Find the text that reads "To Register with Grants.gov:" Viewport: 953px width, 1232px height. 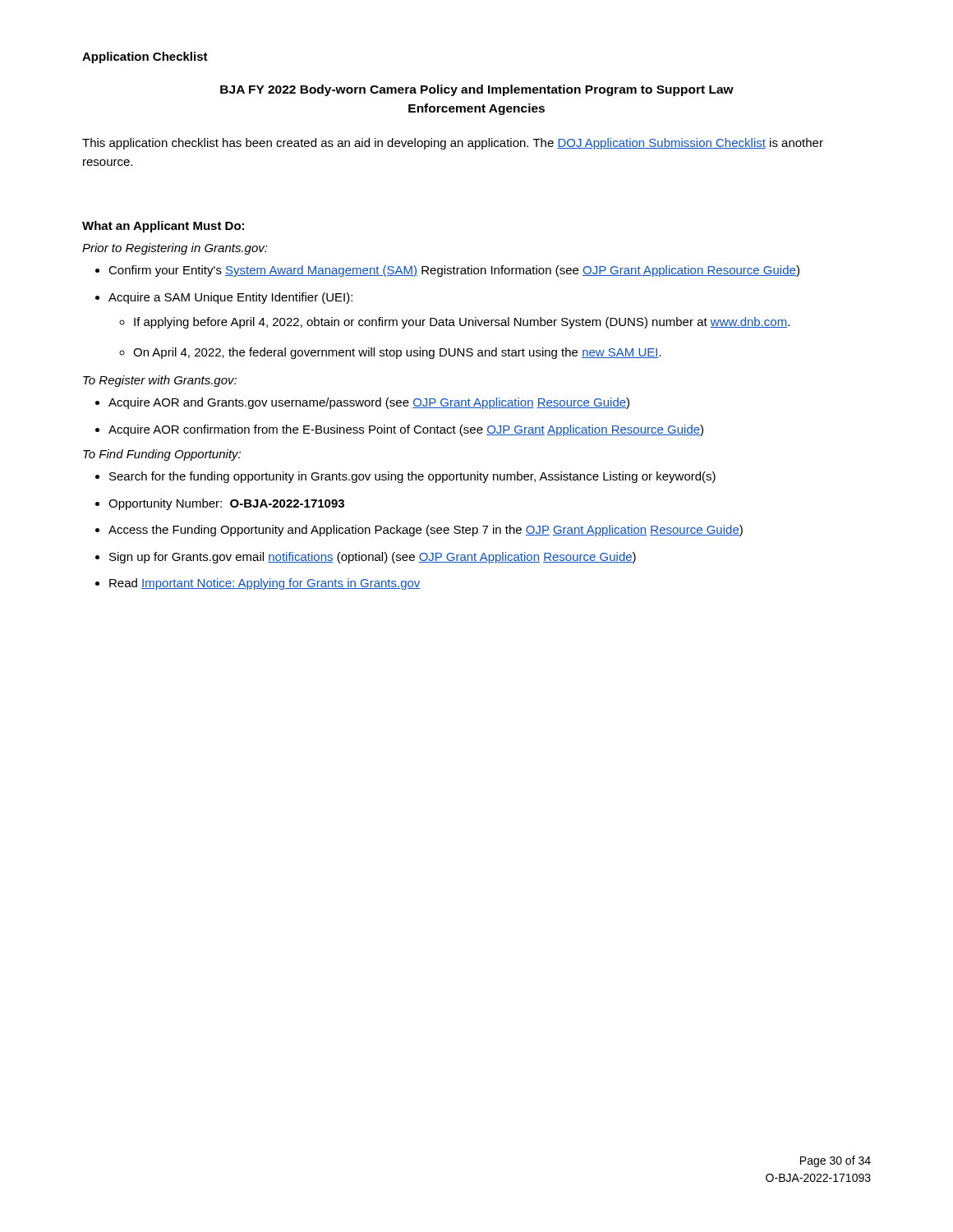tap(160, 380)
